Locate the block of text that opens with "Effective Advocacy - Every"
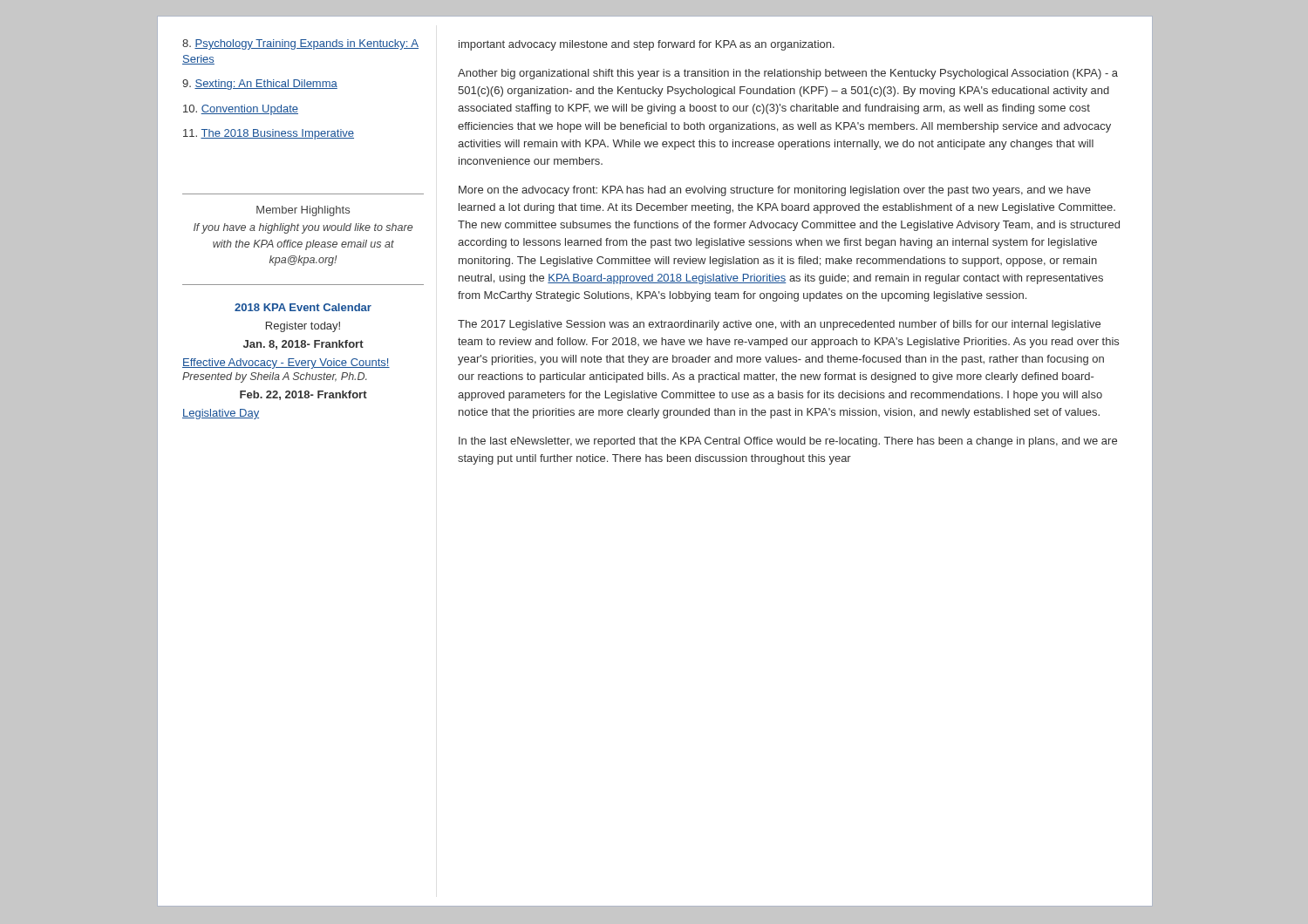The width and height of the screenshot is (1308, 924). [286, 362]
